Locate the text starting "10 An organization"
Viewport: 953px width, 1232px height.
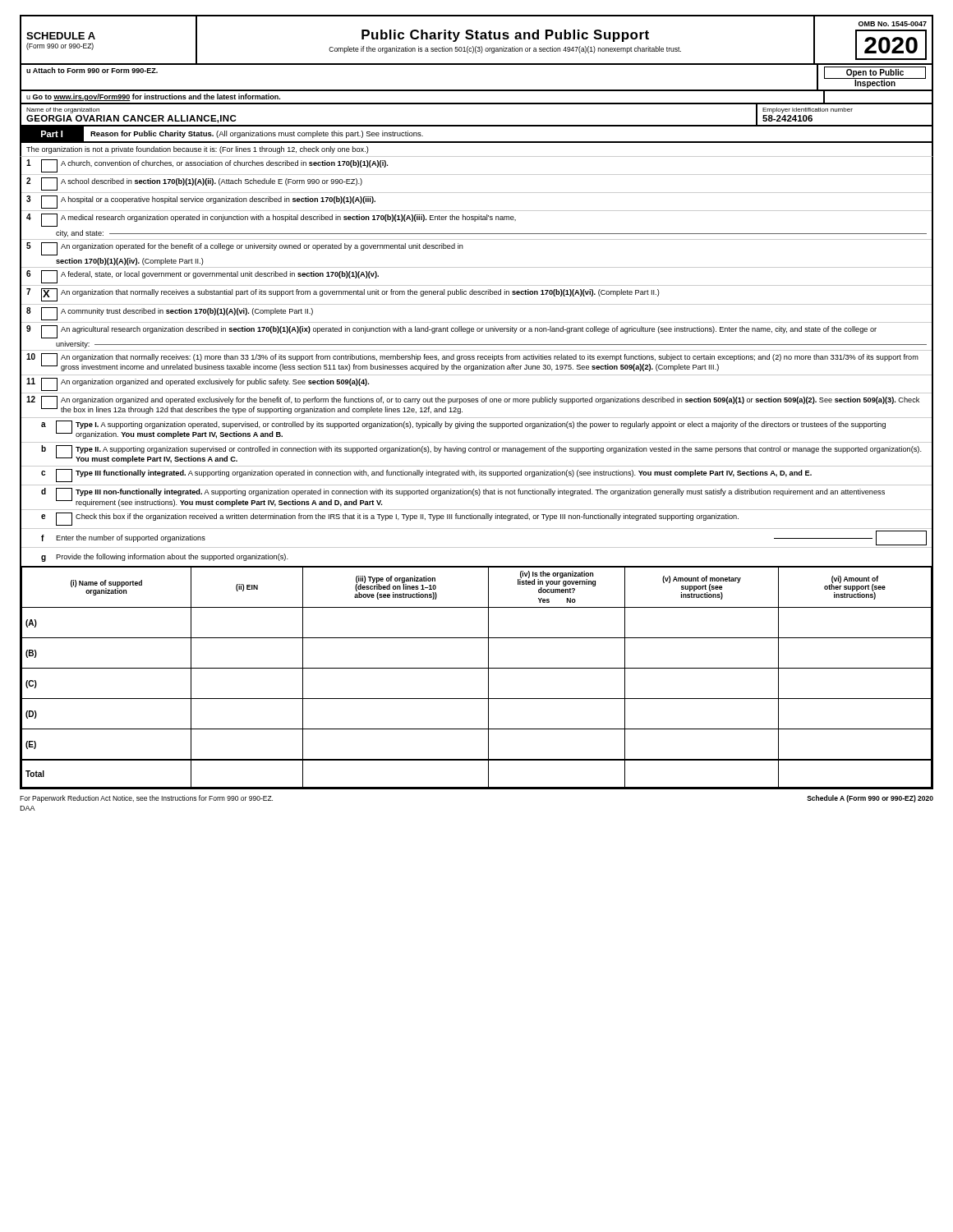pyautogui.click(x=476, y=363)
